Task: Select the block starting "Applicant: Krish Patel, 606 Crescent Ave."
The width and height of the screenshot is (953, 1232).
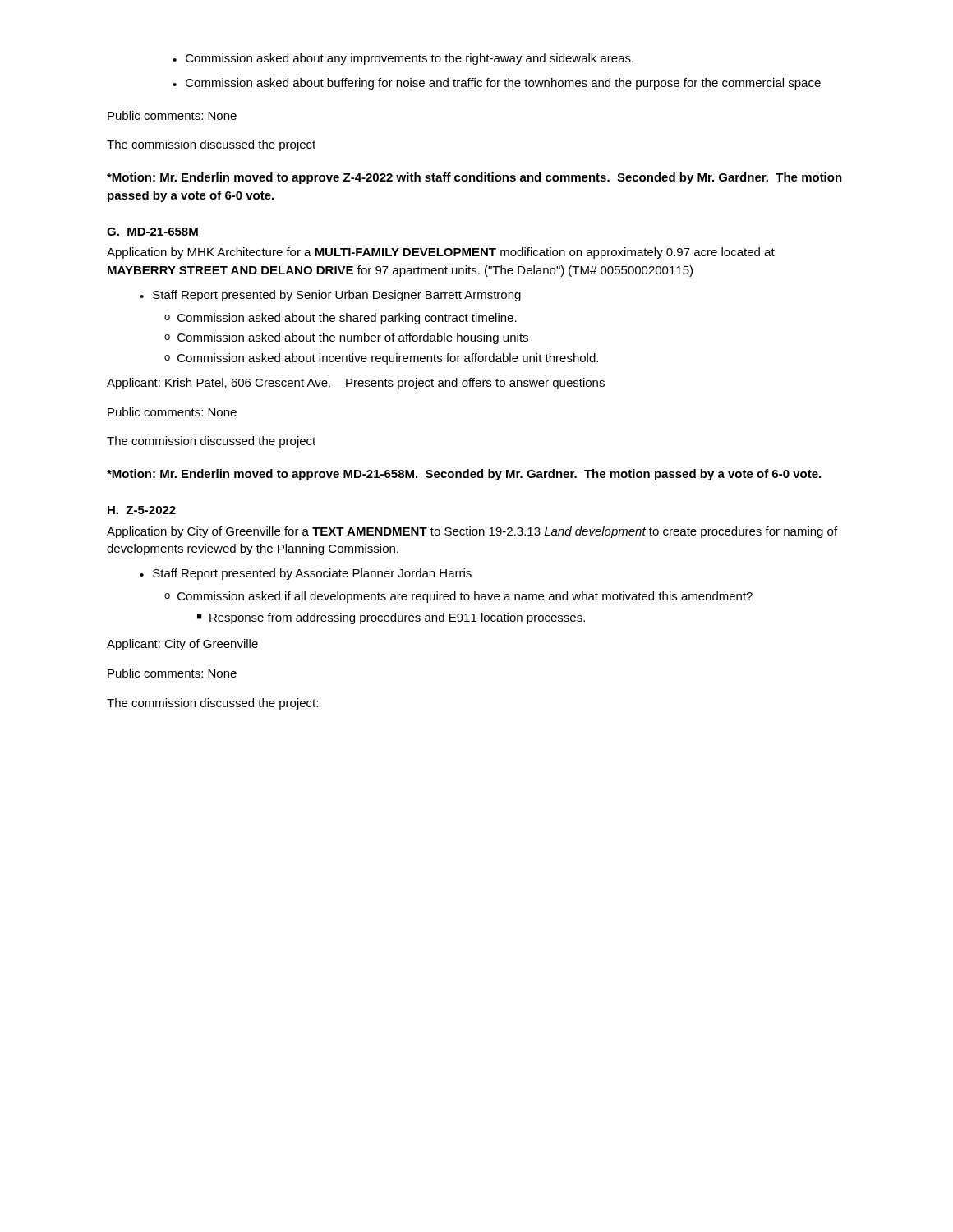Action: click(356, 382)
